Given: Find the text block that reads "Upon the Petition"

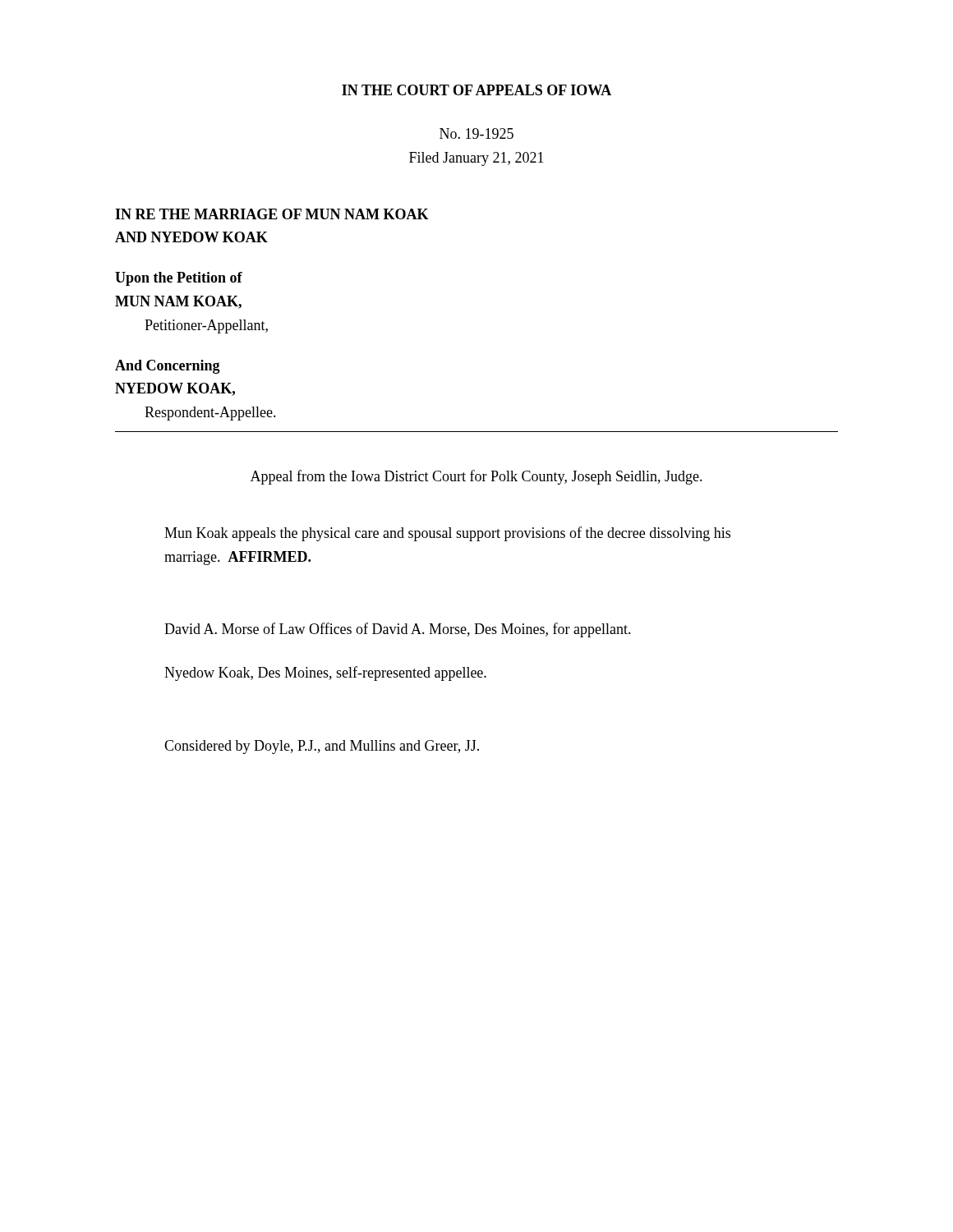Looking at the screenshot, I should click(x=192, y=301).
